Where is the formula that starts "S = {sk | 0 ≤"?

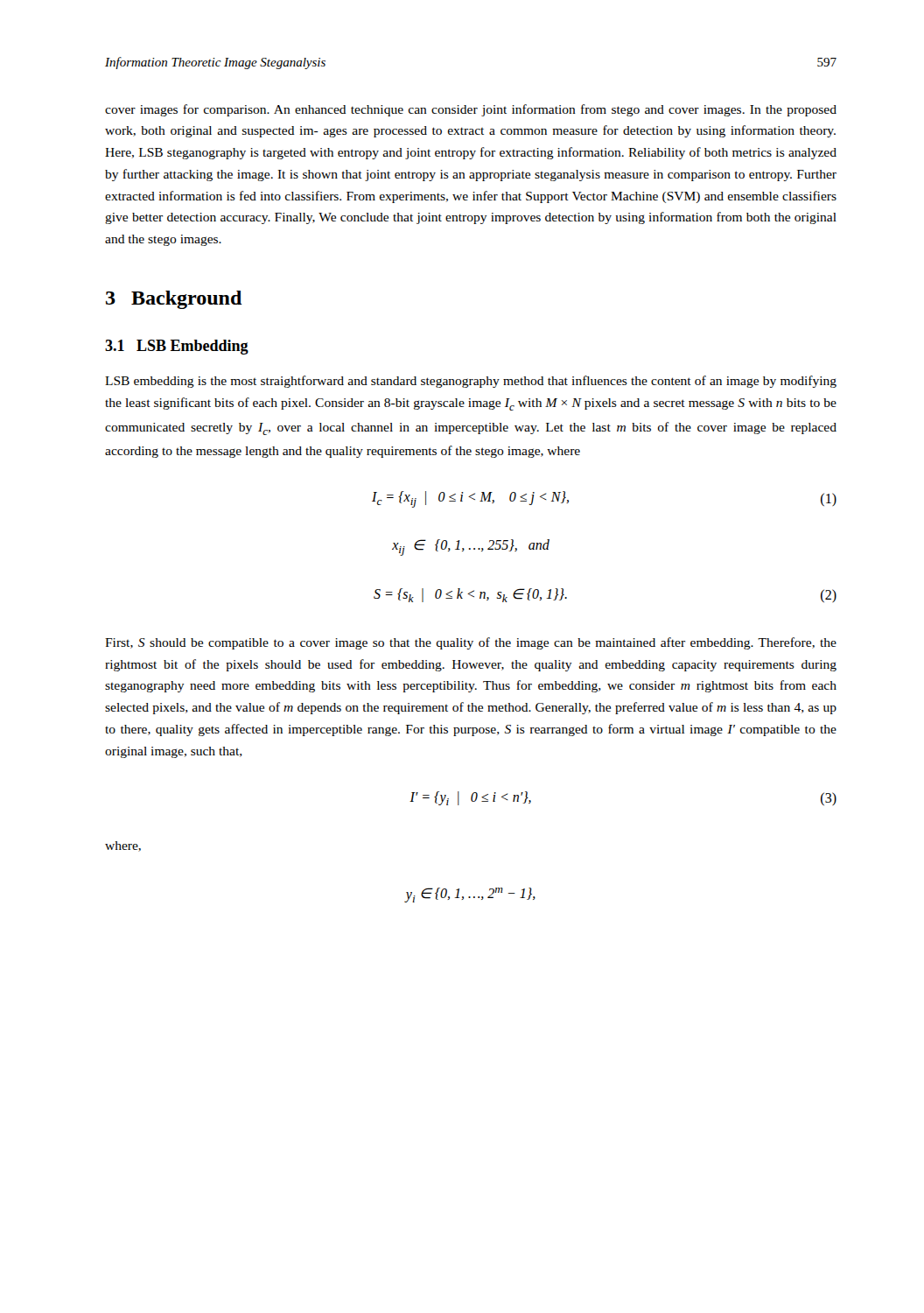[x=470, y=595]
